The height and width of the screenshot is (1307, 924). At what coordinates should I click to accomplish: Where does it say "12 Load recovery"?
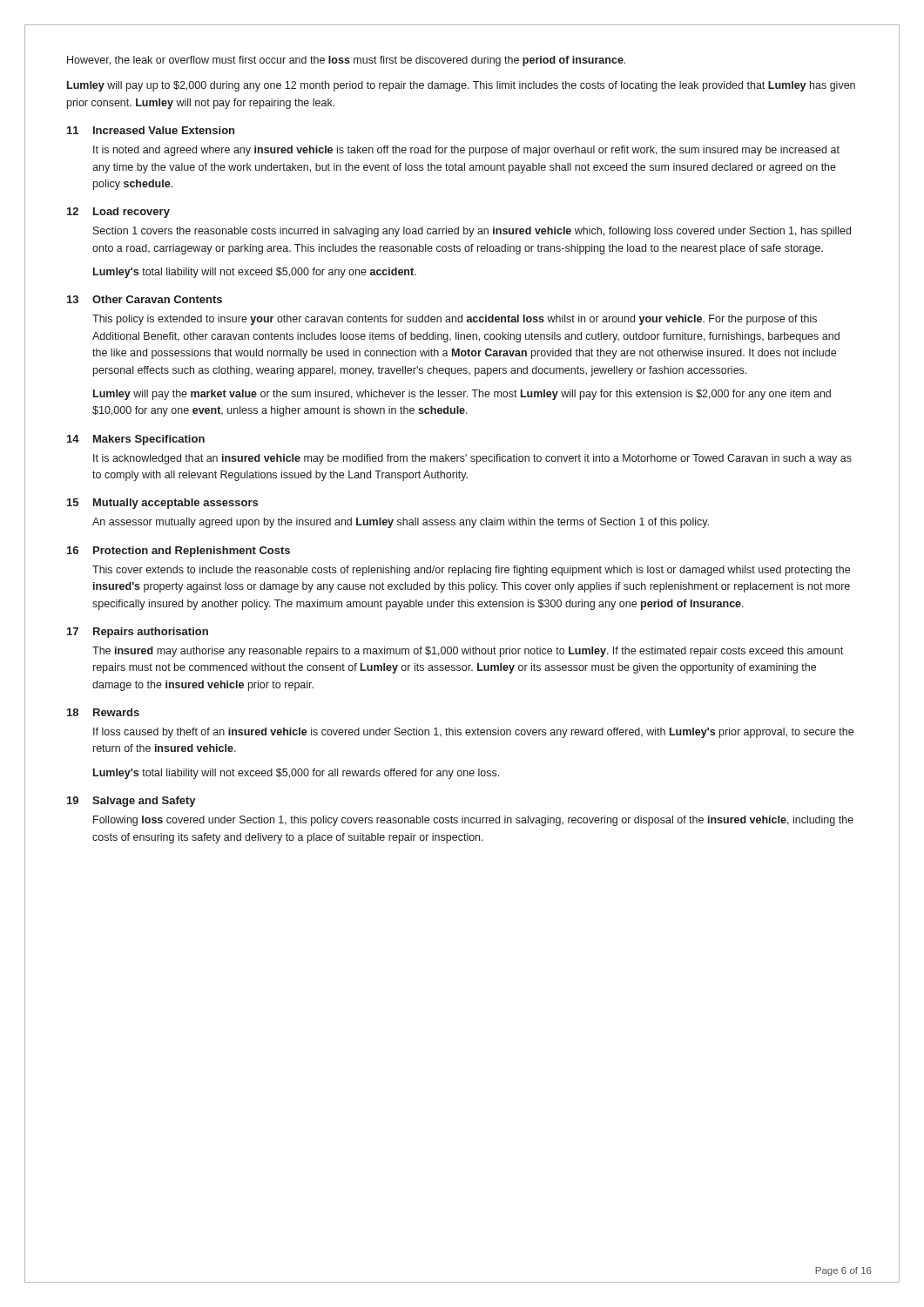(x=118, y=211)
